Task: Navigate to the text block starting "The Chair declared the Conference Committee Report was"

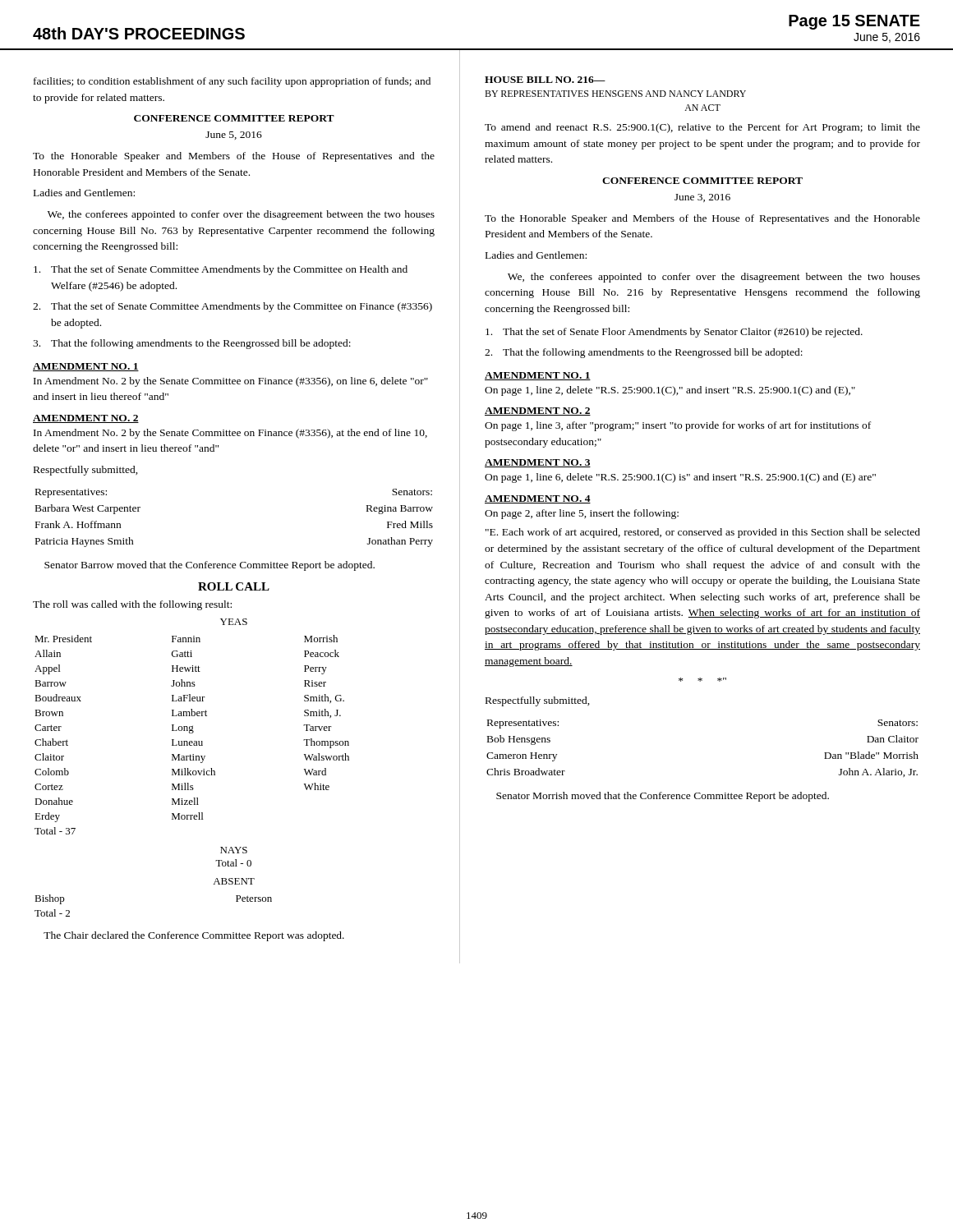Action: click(189, 935)
